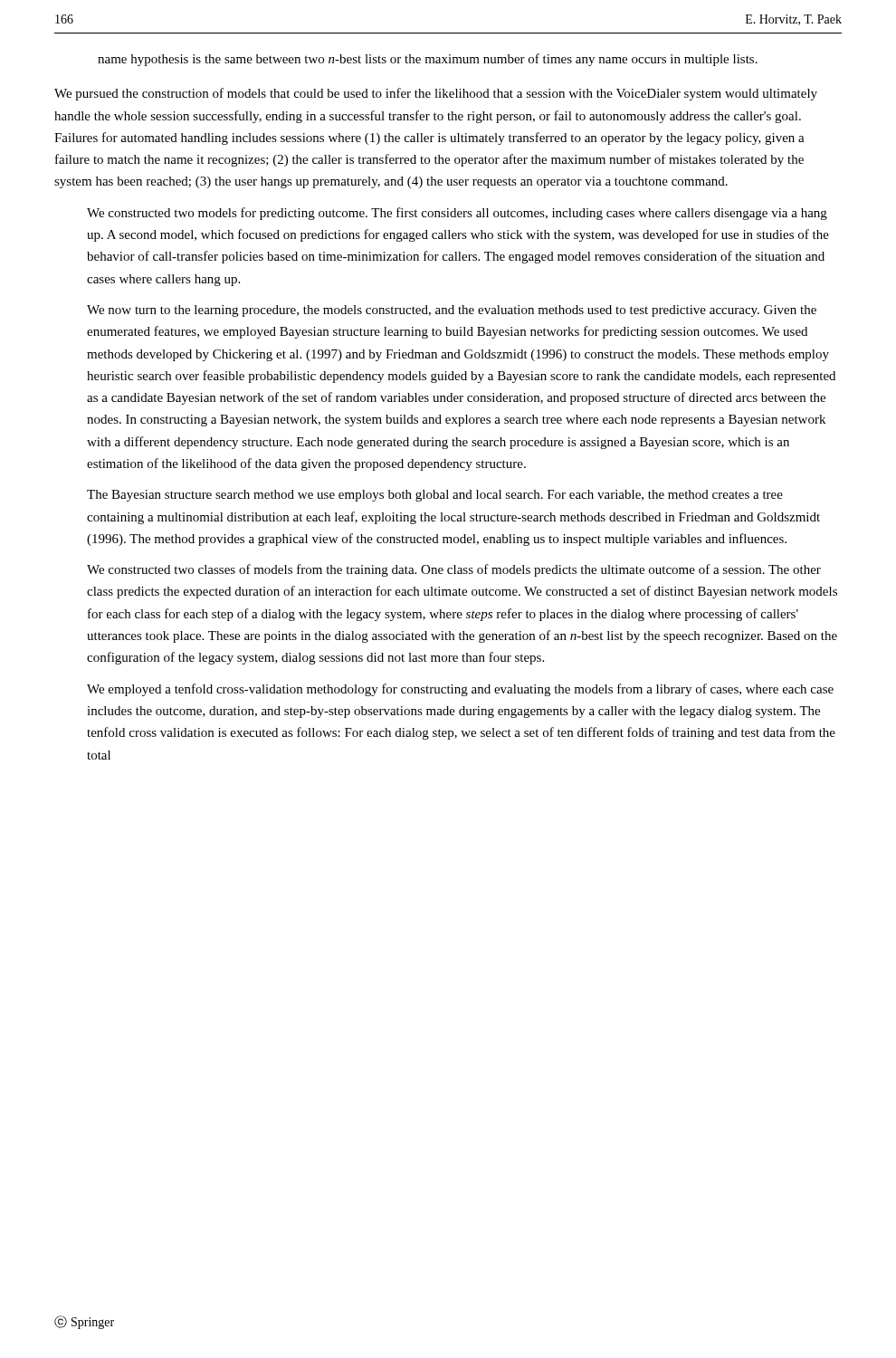Click on the text block that says "We constructed two models for predicting"
The width and height of the screenshot is (896, 1358).
[458, 246]
